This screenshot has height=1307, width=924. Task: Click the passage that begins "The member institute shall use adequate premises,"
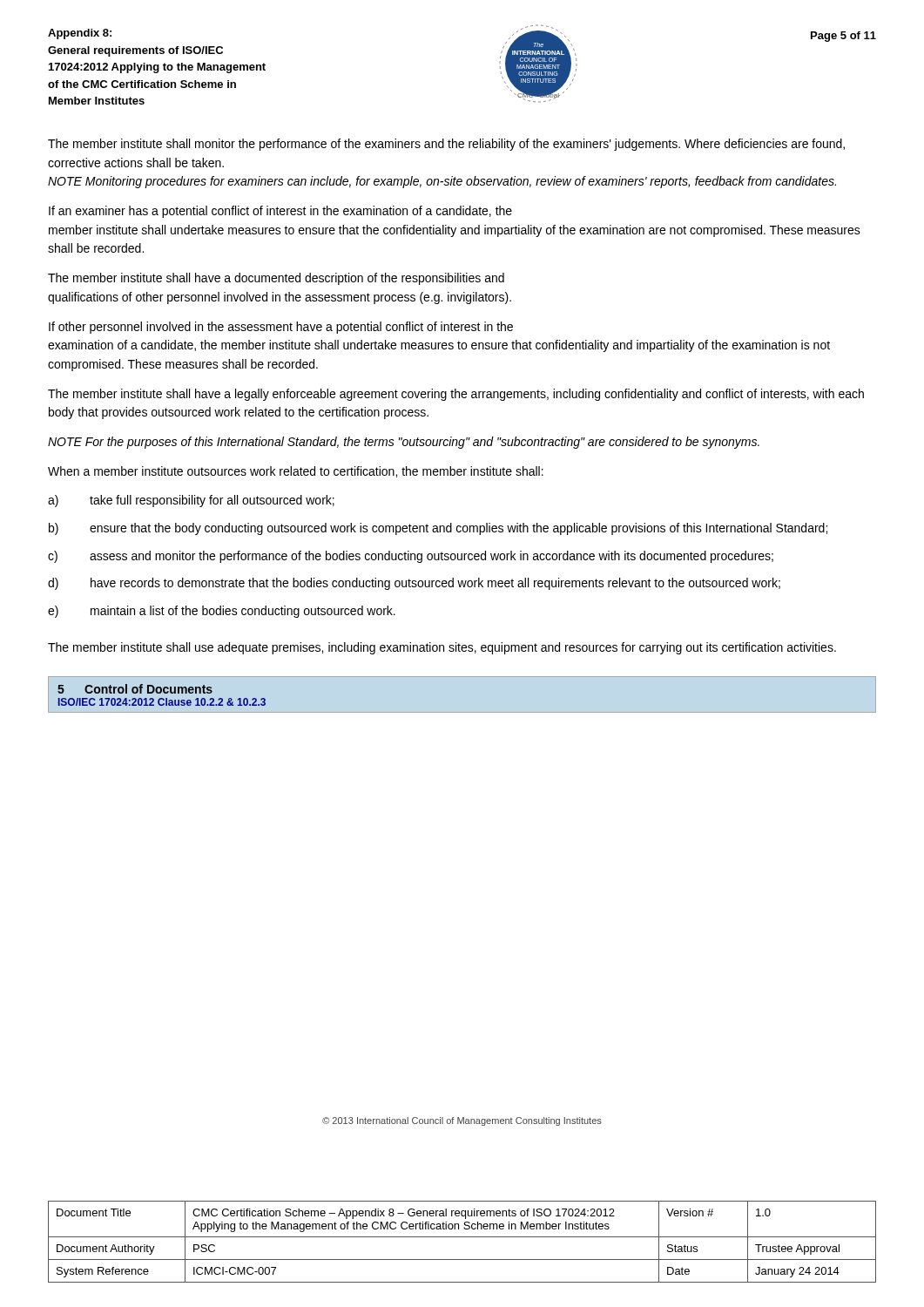[x=442, y=647]
